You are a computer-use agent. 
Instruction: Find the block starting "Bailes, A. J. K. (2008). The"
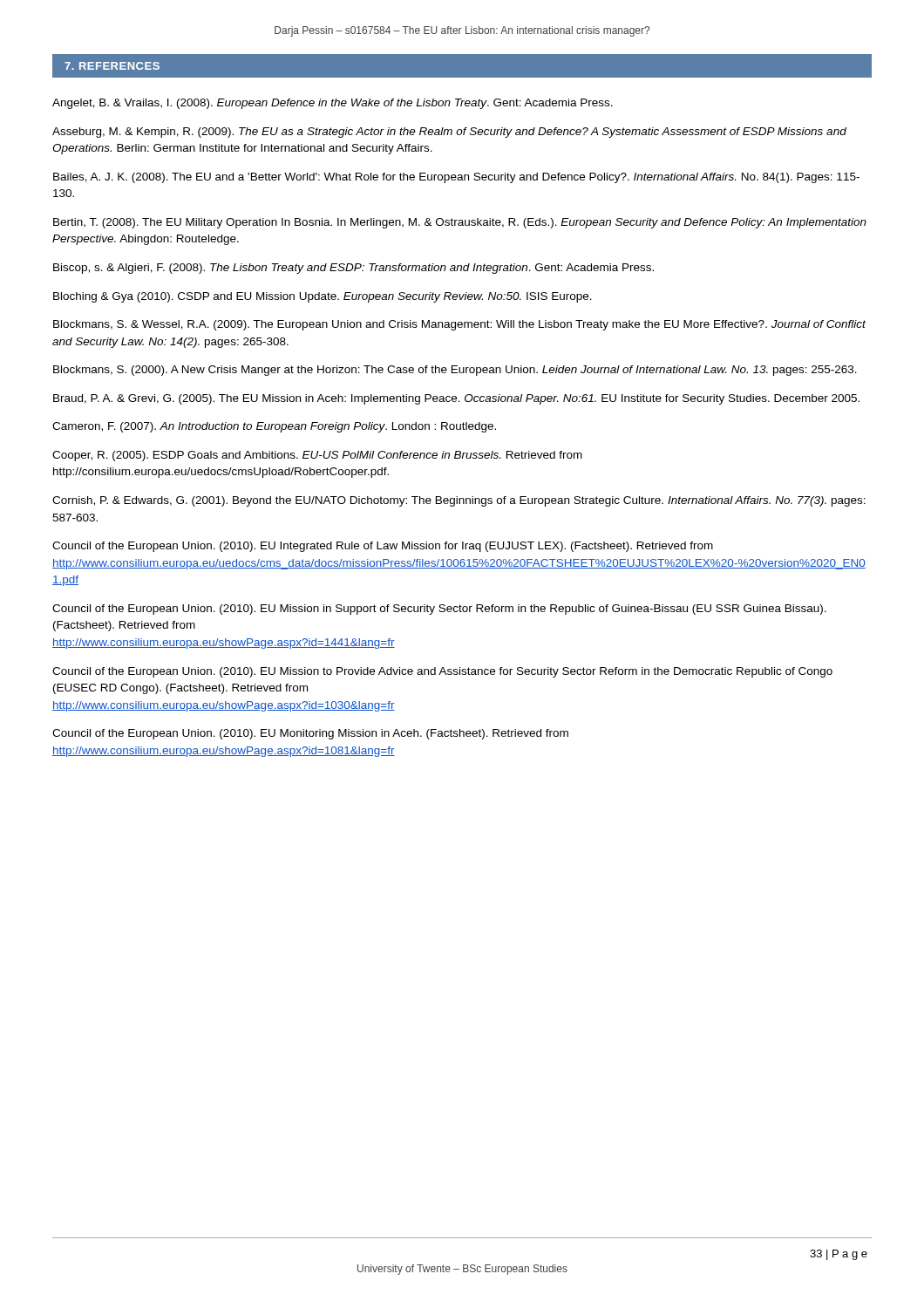pyautogui.click(x=456, y=185)
